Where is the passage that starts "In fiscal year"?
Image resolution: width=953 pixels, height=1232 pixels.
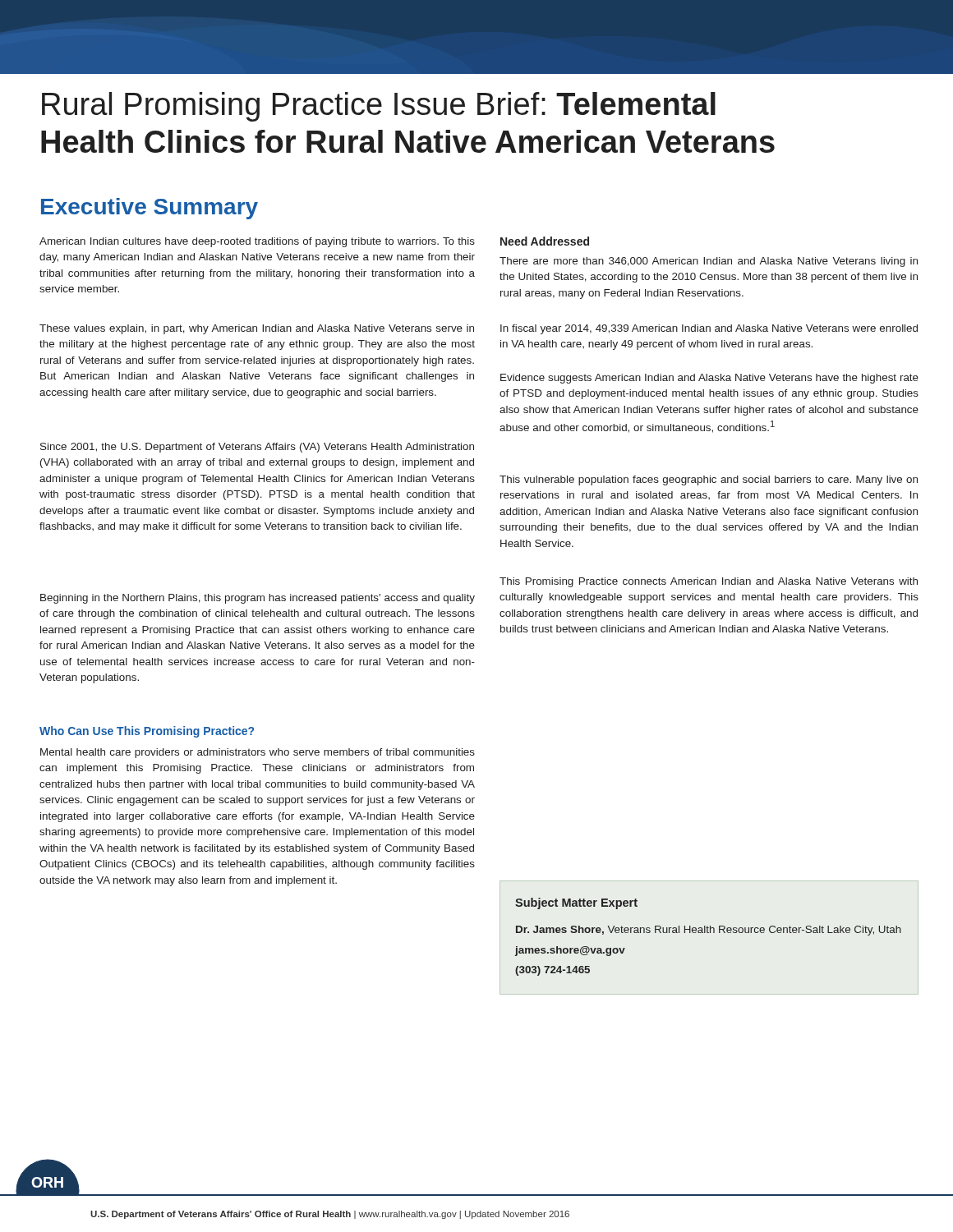(709, 336)
